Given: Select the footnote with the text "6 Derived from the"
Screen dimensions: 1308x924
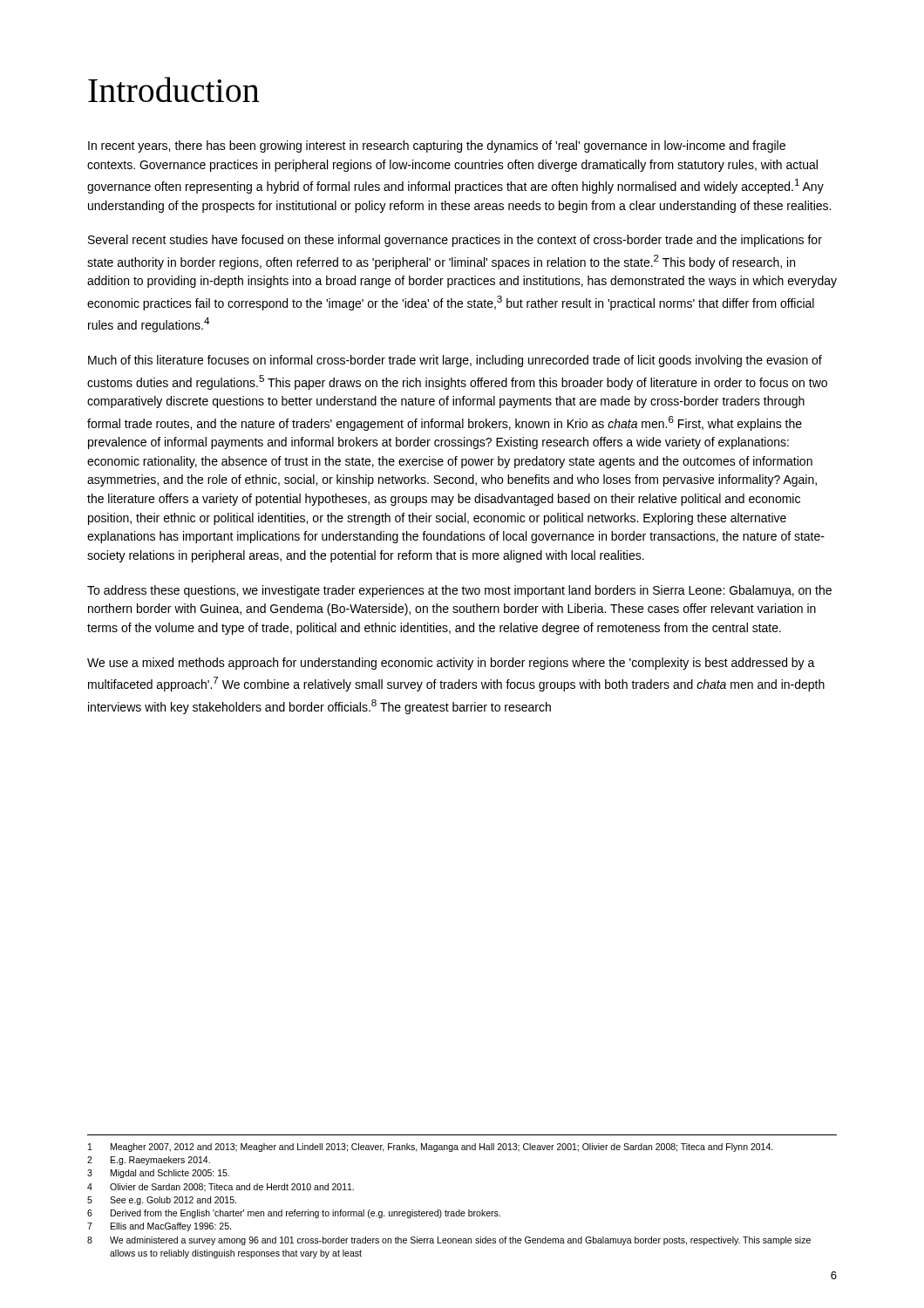Looking at the screenshot, I should [462, 1214].
